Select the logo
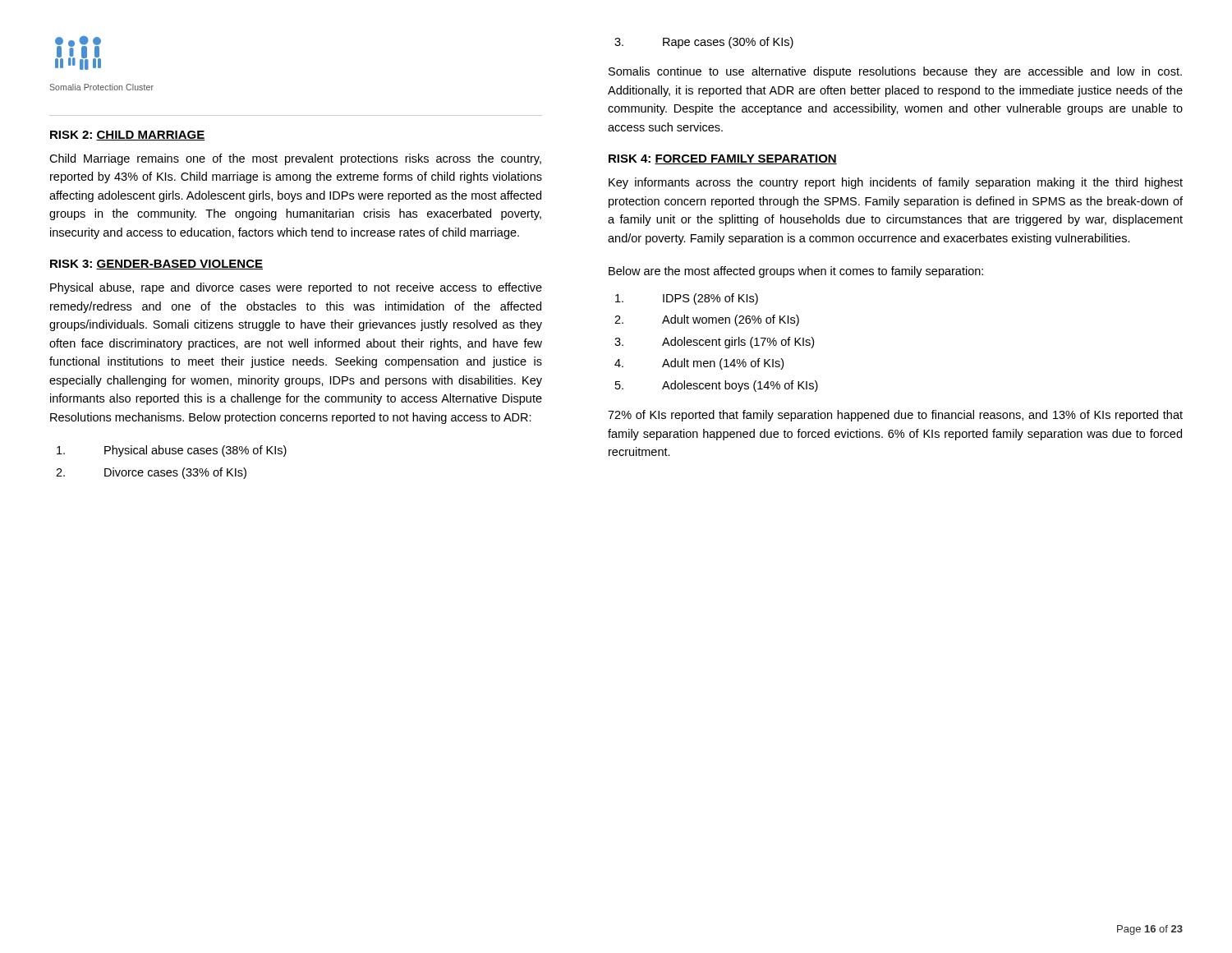Viewport: 1232px width, 953px height. [x=296, y=62]
